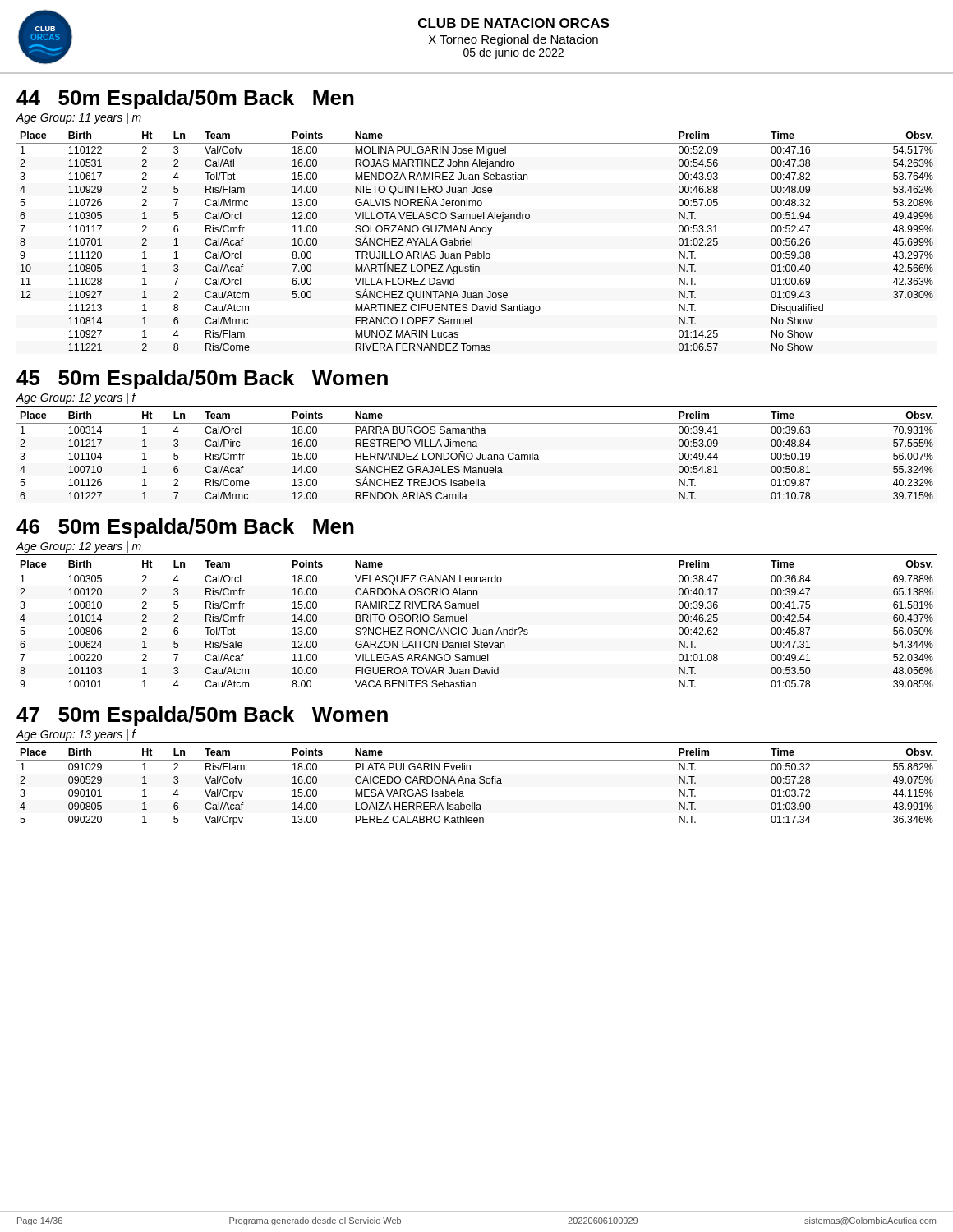
Task: Find the title on this page that starts "47 50m Espalda/50m Back"
Action: pyautogui.click(x=203, y=715)
